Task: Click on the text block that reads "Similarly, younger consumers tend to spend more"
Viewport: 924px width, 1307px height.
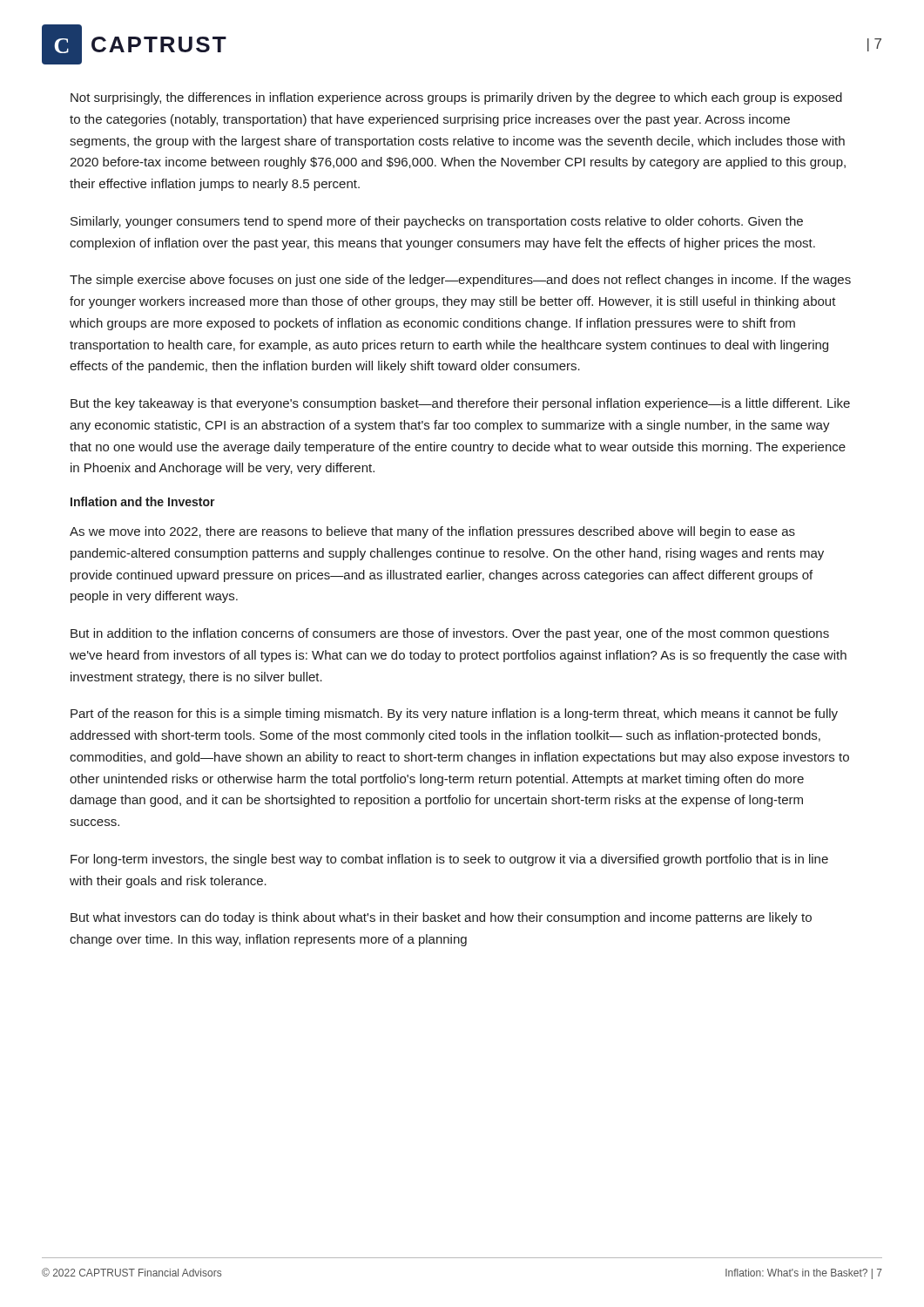Action: (x=443, y=231)
